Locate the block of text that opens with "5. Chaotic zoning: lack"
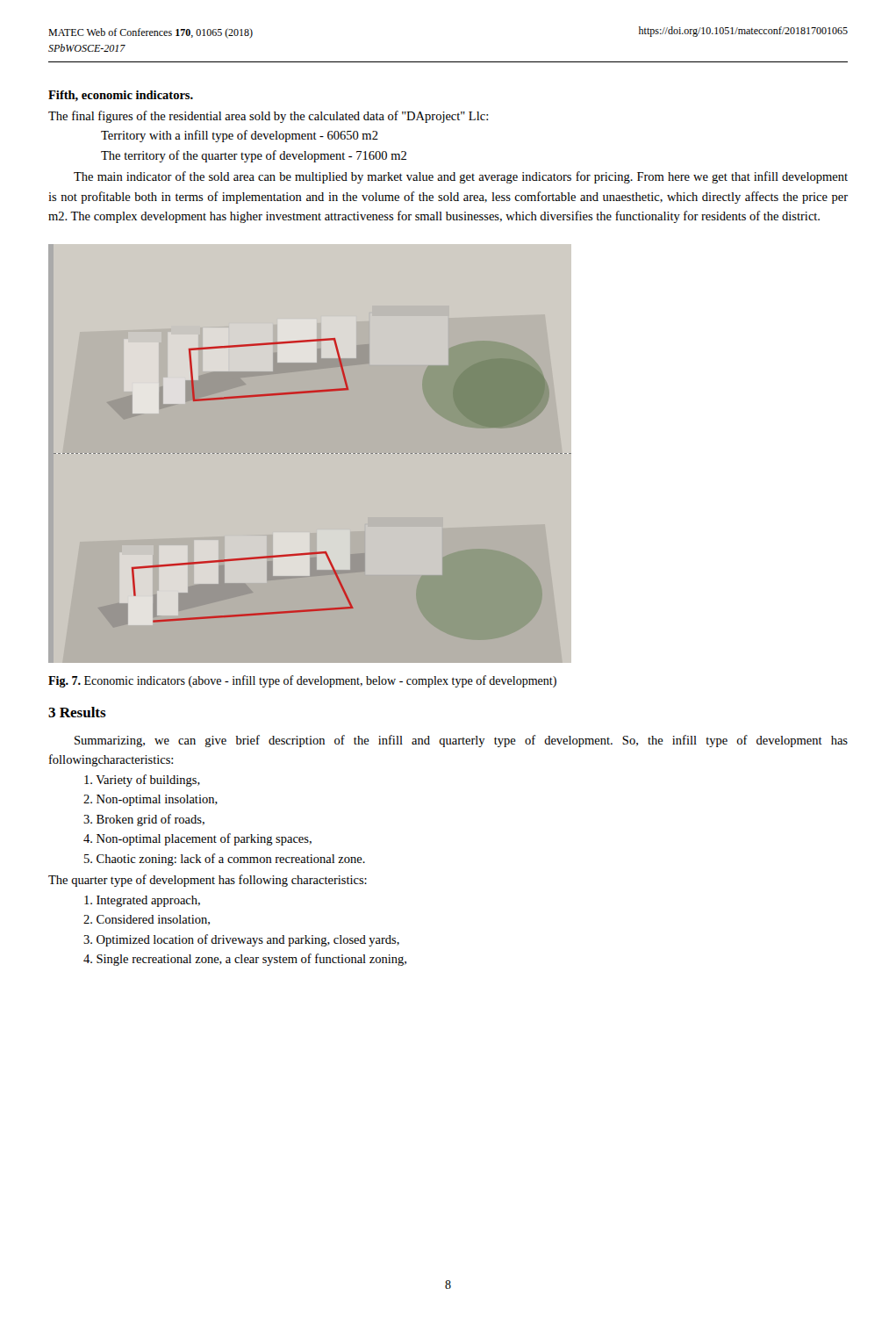Screen dimensions: 1317x896 [224, 858]
